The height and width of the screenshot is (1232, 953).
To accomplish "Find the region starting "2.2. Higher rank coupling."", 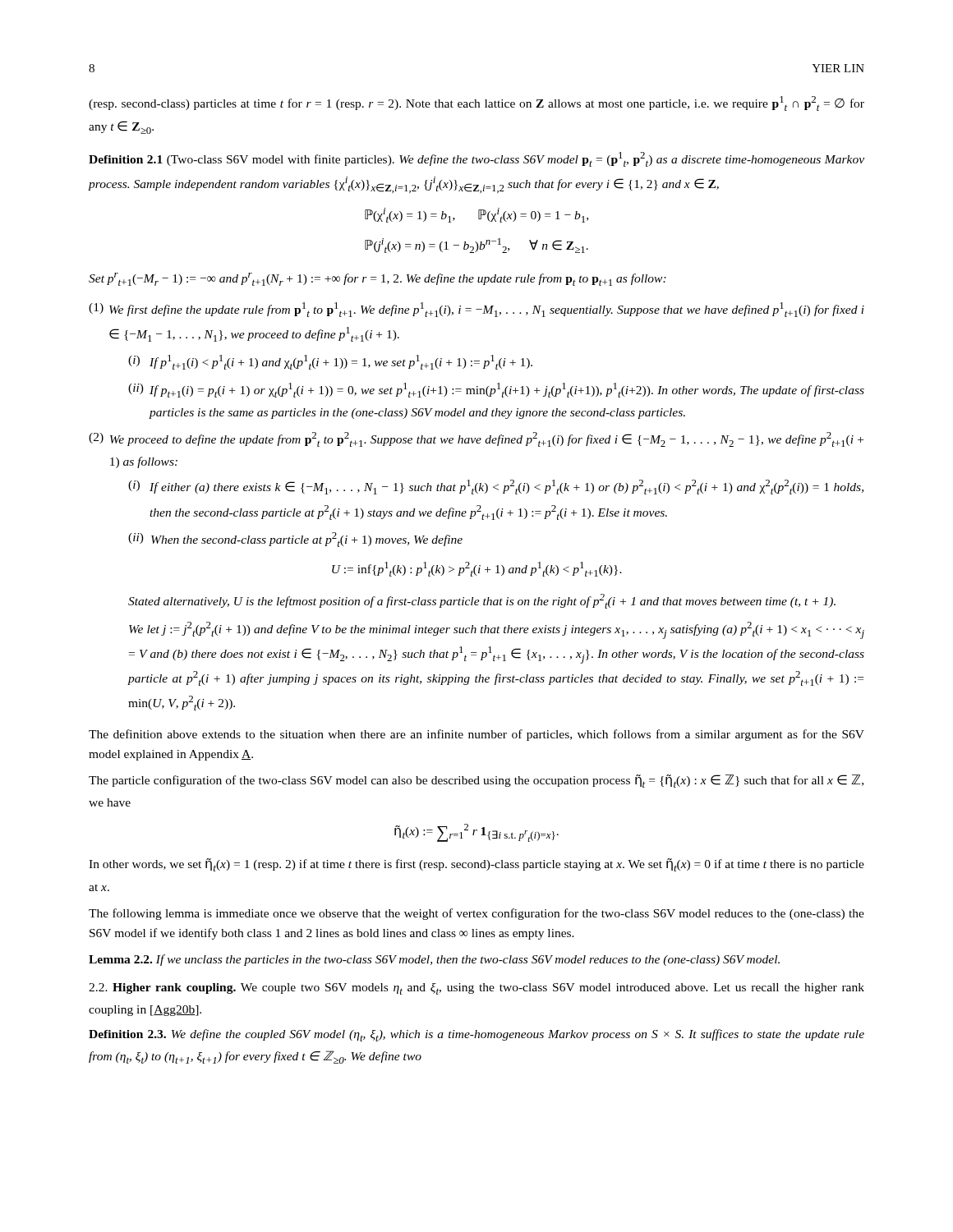I will point(476,998).
